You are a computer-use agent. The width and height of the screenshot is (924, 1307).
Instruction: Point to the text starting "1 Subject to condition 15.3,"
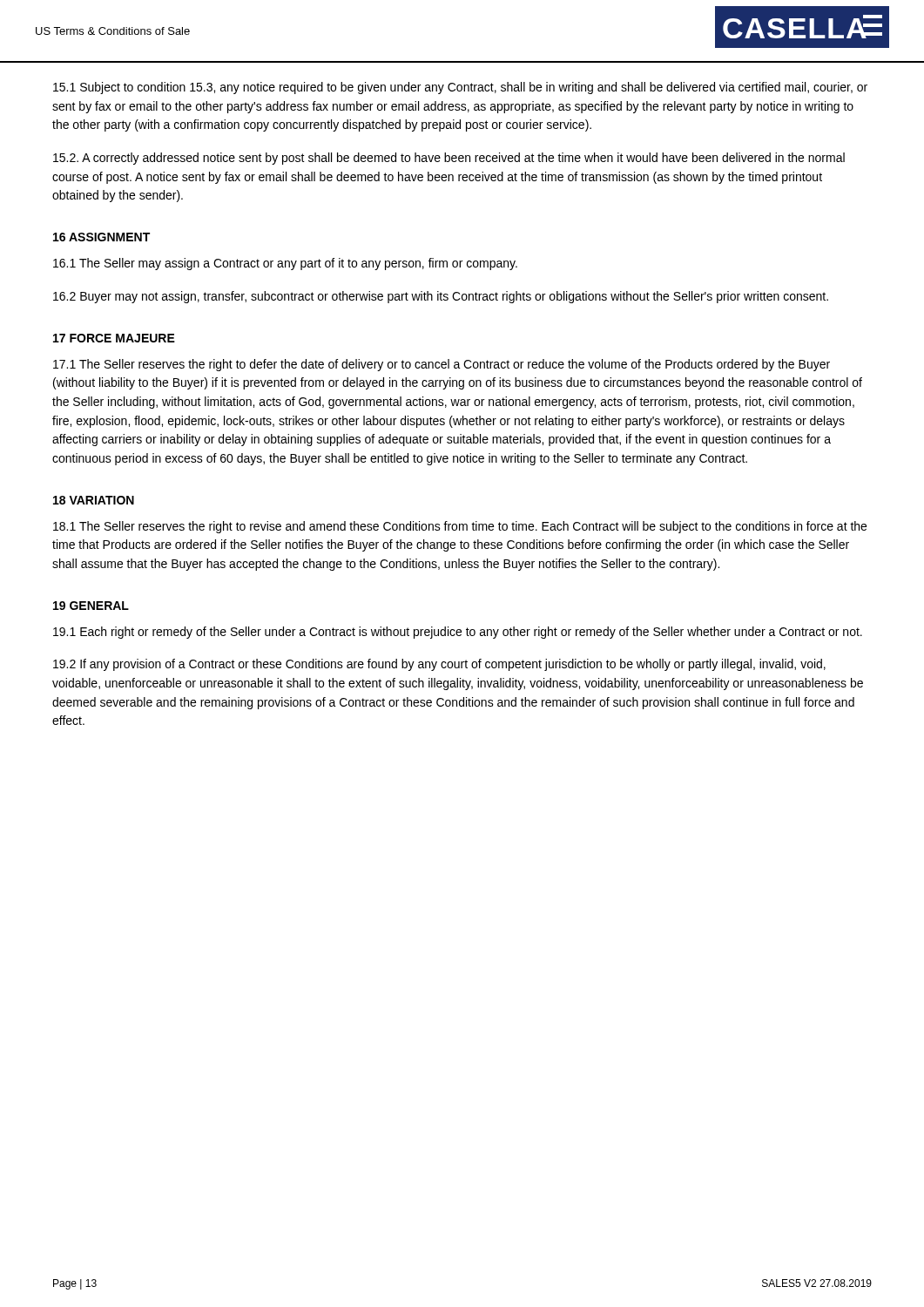(x=460, y=106)
